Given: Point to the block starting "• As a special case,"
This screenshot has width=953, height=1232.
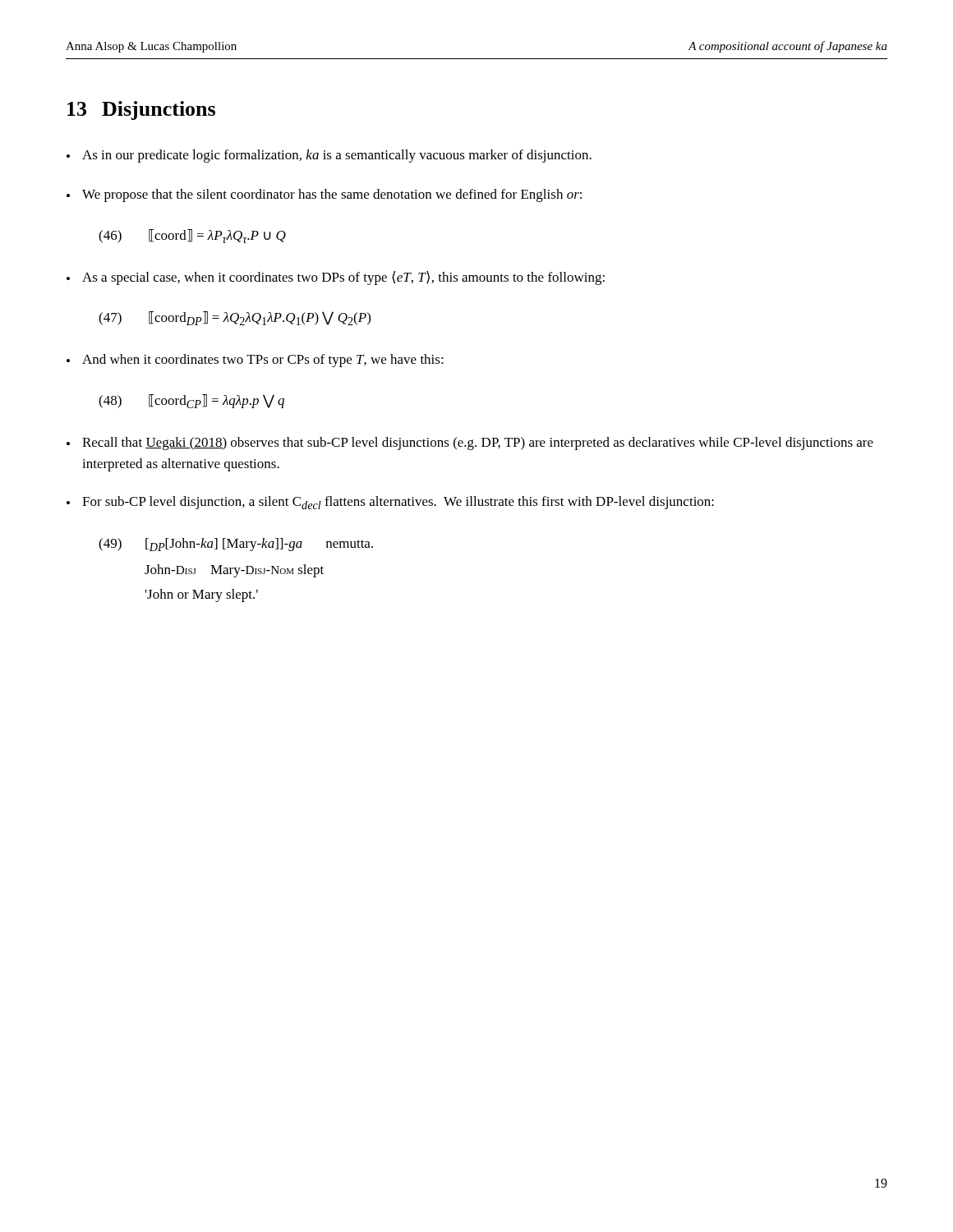Looking at the screenshot, I should [476, 278].
